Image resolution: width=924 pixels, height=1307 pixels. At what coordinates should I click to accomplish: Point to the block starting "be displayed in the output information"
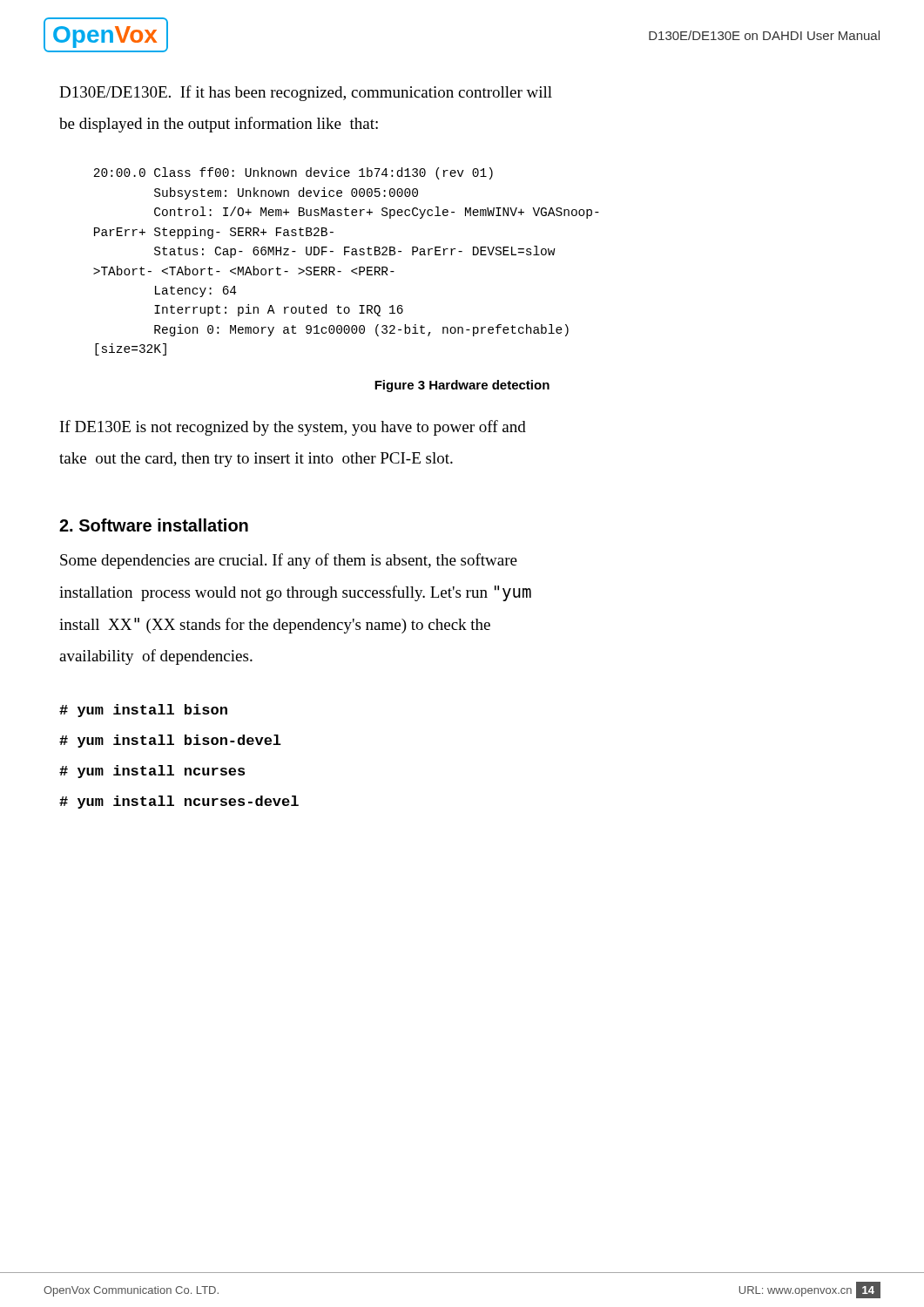click(219, 123)
